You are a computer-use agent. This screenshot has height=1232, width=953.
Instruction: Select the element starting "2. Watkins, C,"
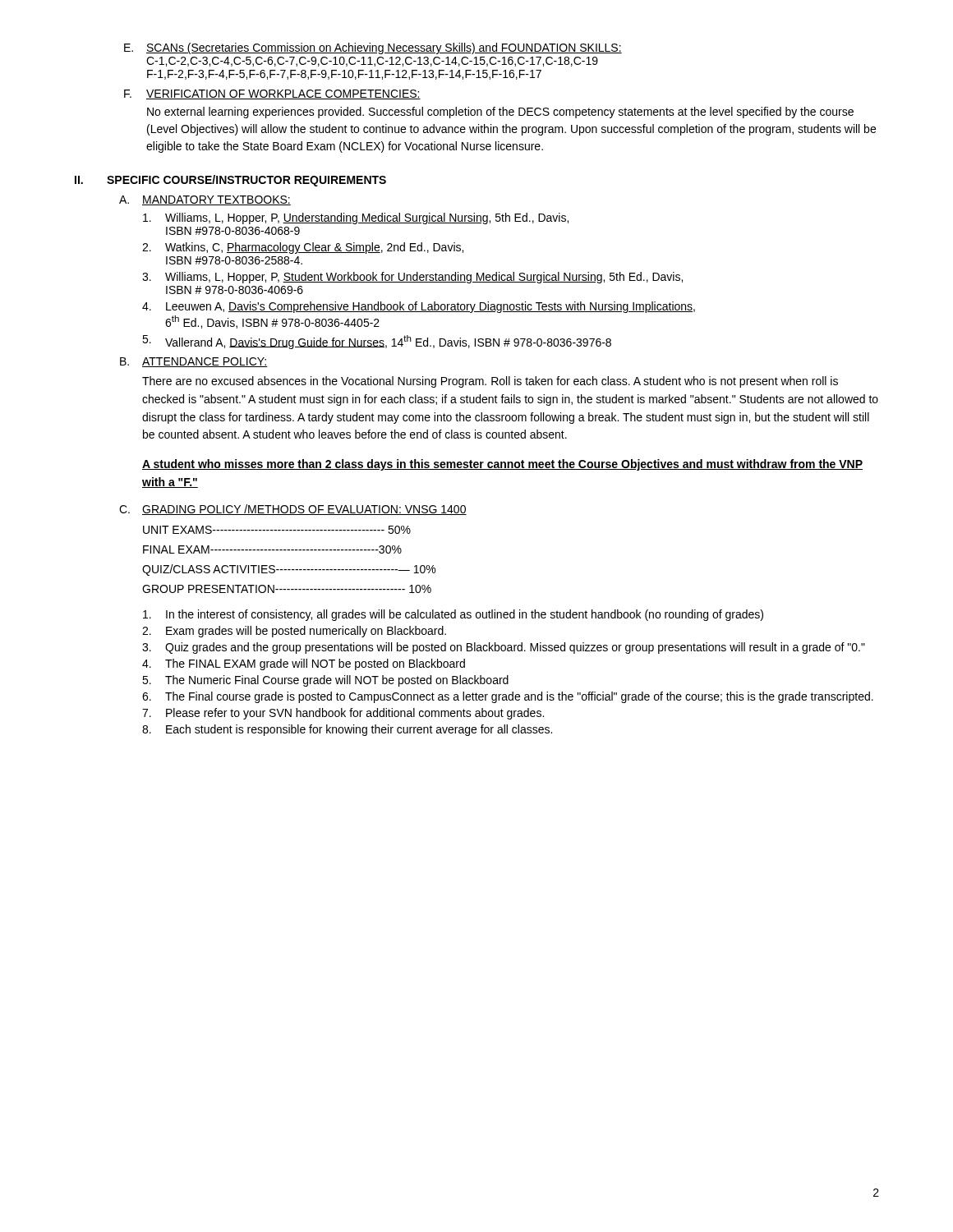[x=303, y=254]
